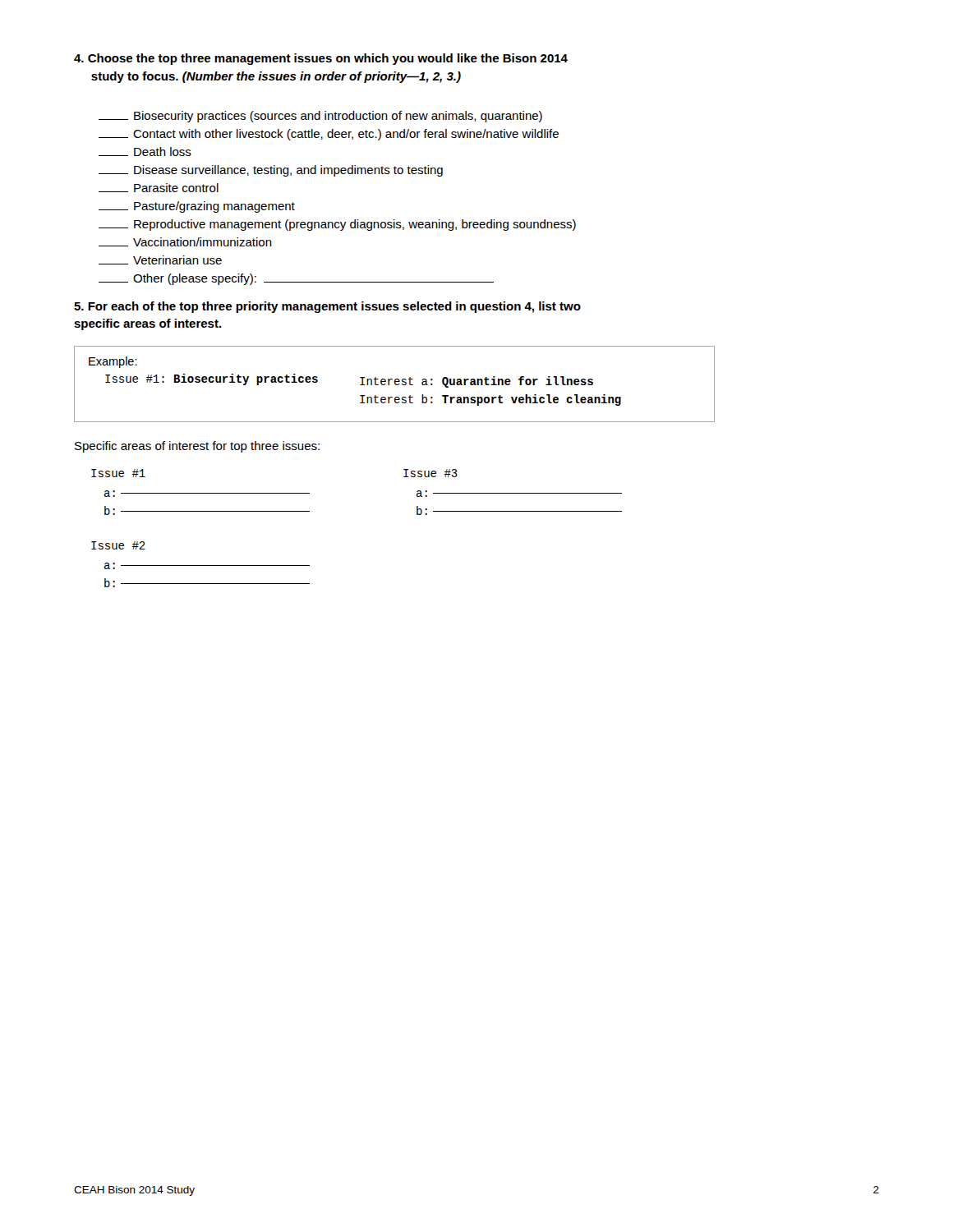The image size is (953, 1232).
Task: Navigate to the text starting "Disease surveillance, testing, and"
Action: click(x=271, y=169)
